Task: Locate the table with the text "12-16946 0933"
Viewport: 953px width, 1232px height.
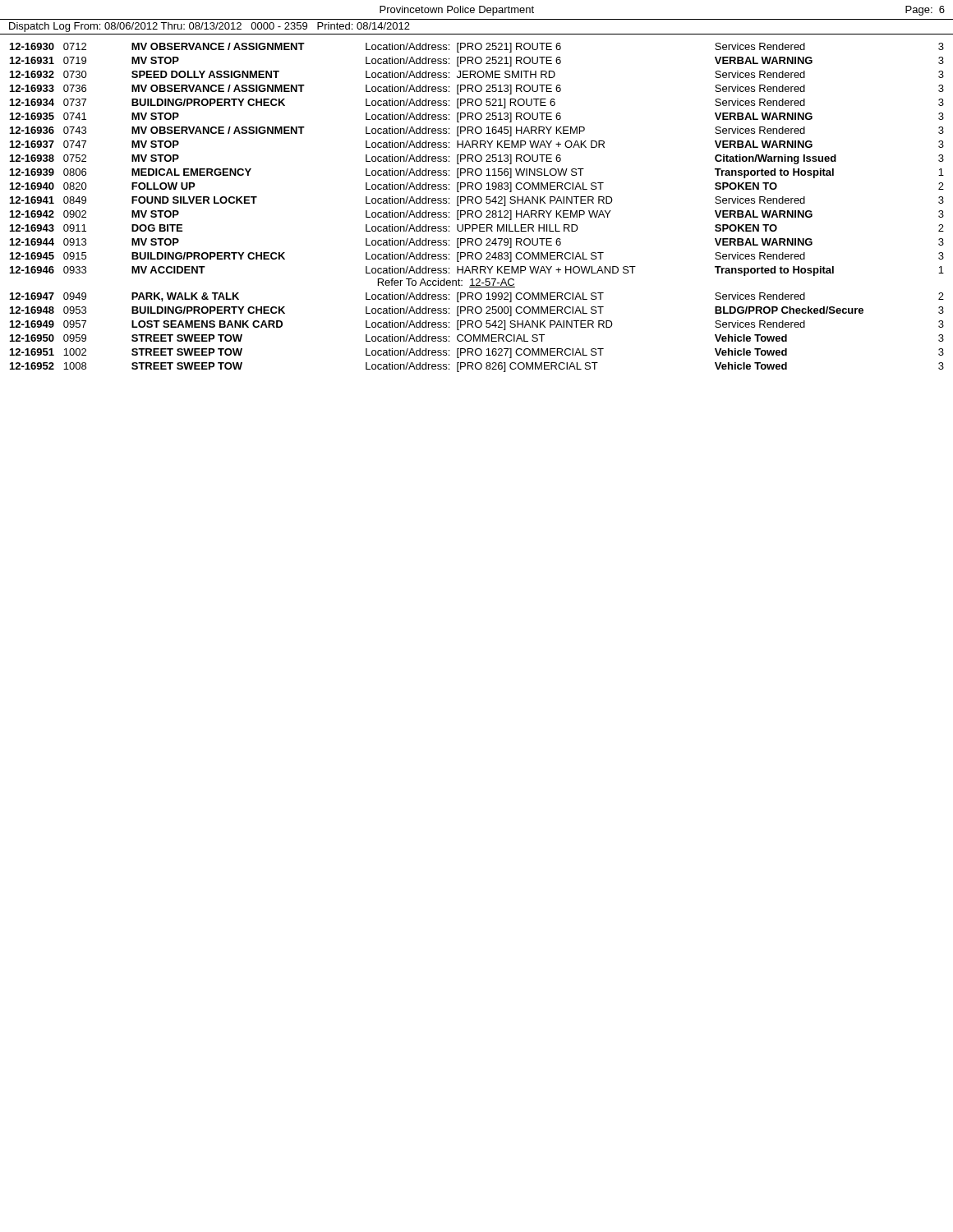Action: (x=476, y=204)
